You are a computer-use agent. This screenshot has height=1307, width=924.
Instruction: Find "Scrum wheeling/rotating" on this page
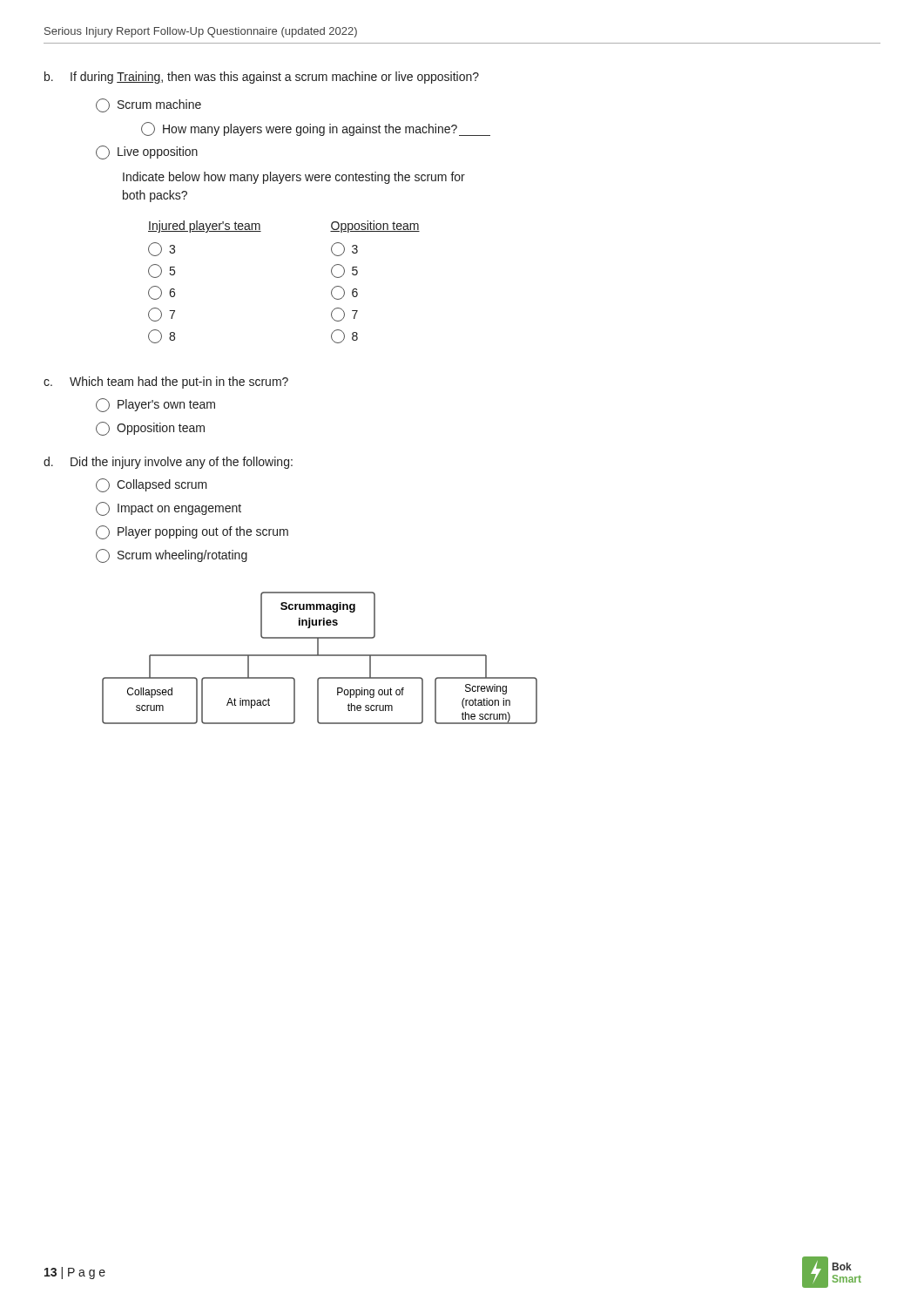172,555
